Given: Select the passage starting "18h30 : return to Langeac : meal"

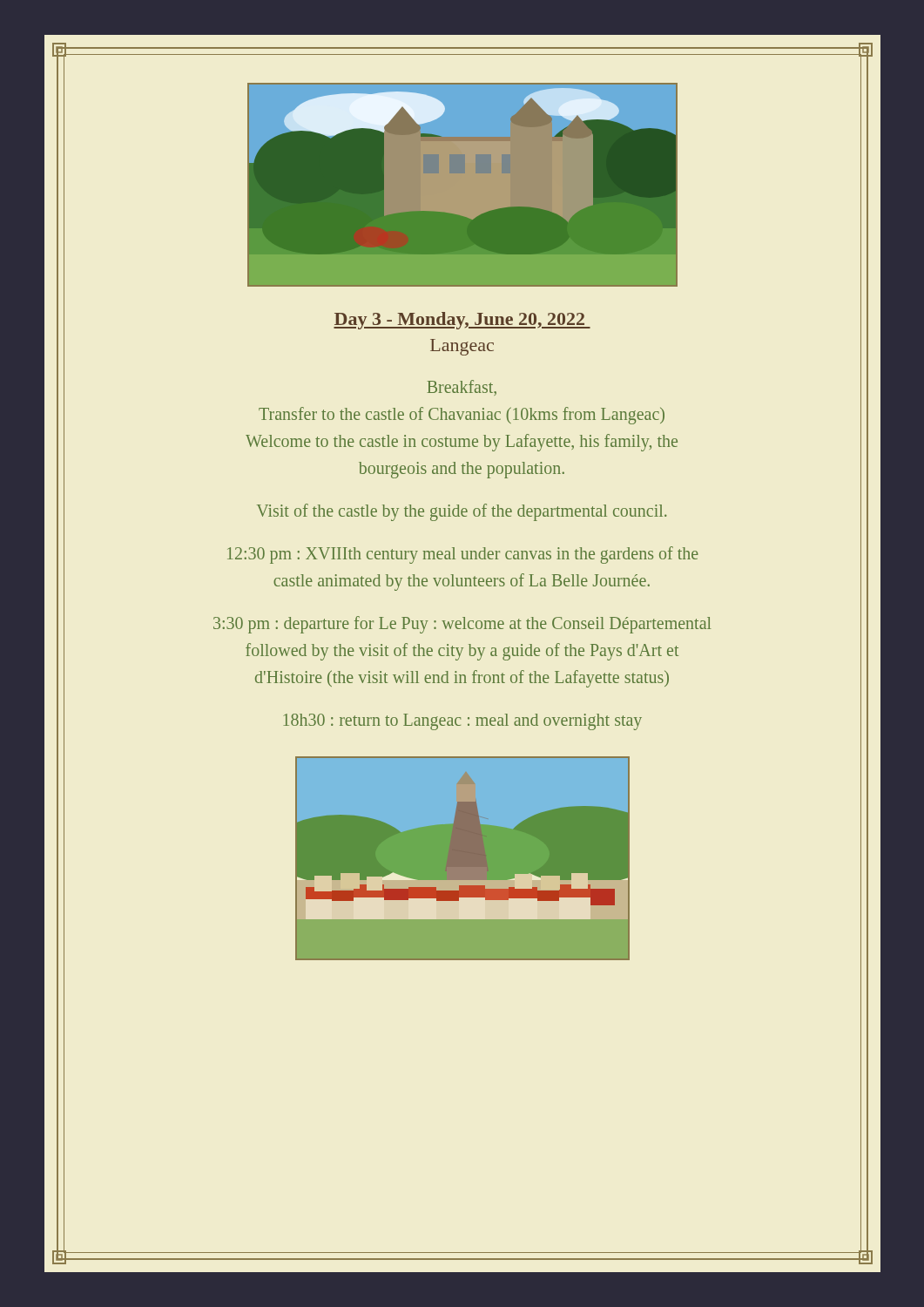Looking at the screenshot, I should [462, 720].
